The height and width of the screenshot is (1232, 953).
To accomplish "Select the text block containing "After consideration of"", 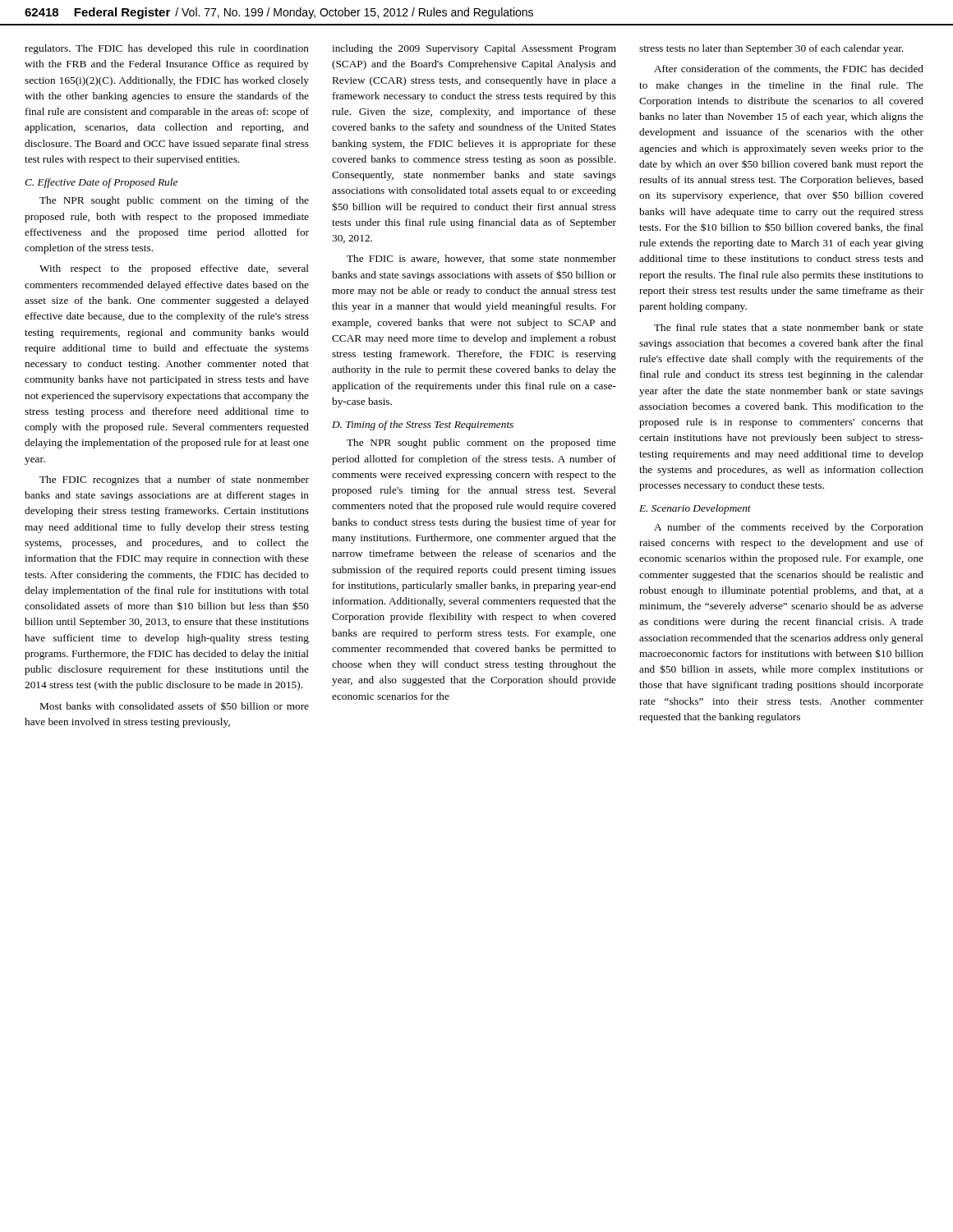I will point(781,187).
